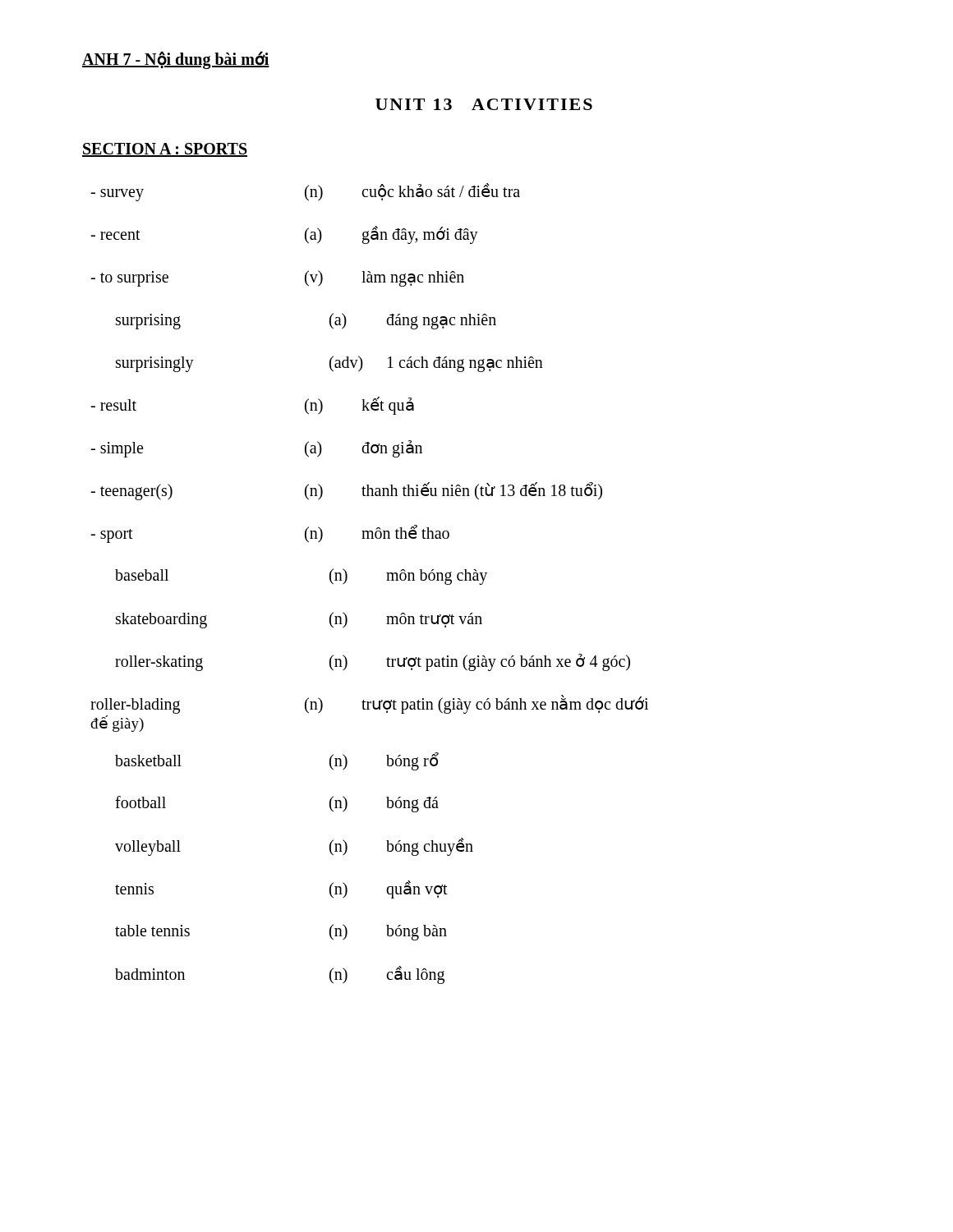Locate the list item with the text "sport (n) môn thể thao"
Screen dimensions: 1232x953
[109, 533]
